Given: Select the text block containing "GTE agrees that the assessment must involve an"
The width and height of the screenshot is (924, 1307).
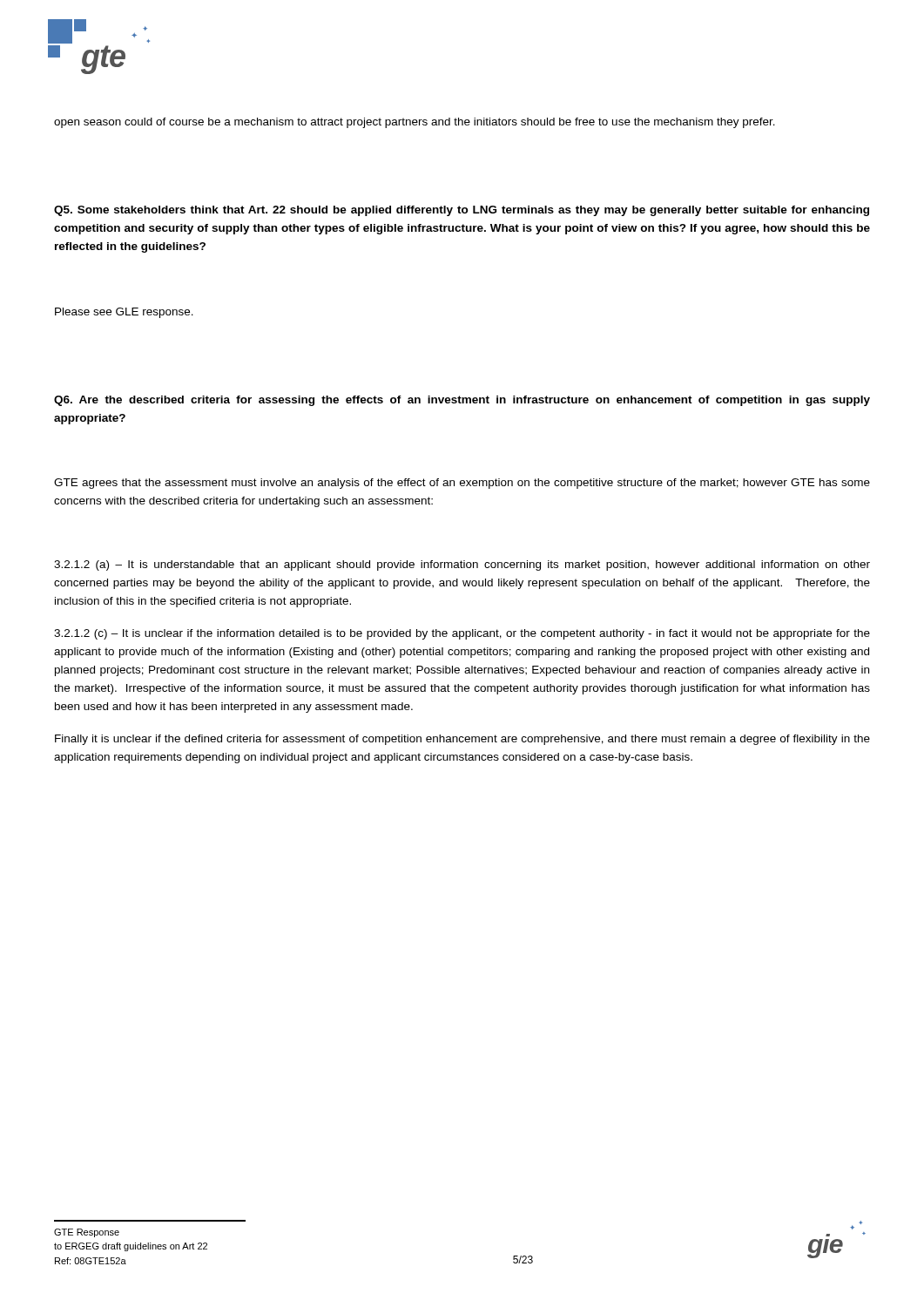Looking at the screenshot, I should tap(462, 492).
